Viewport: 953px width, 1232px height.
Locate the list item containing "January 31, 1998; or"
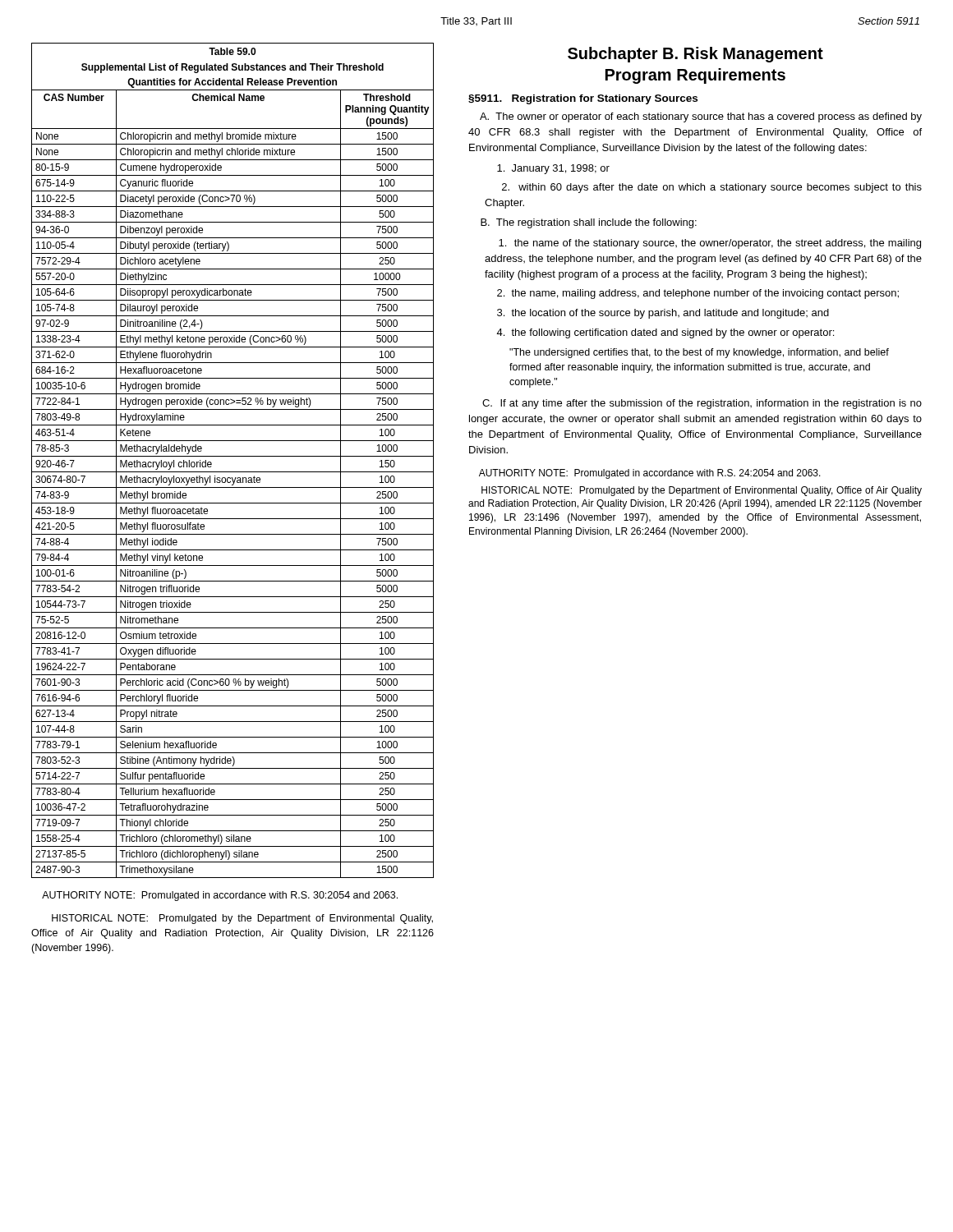547,168
